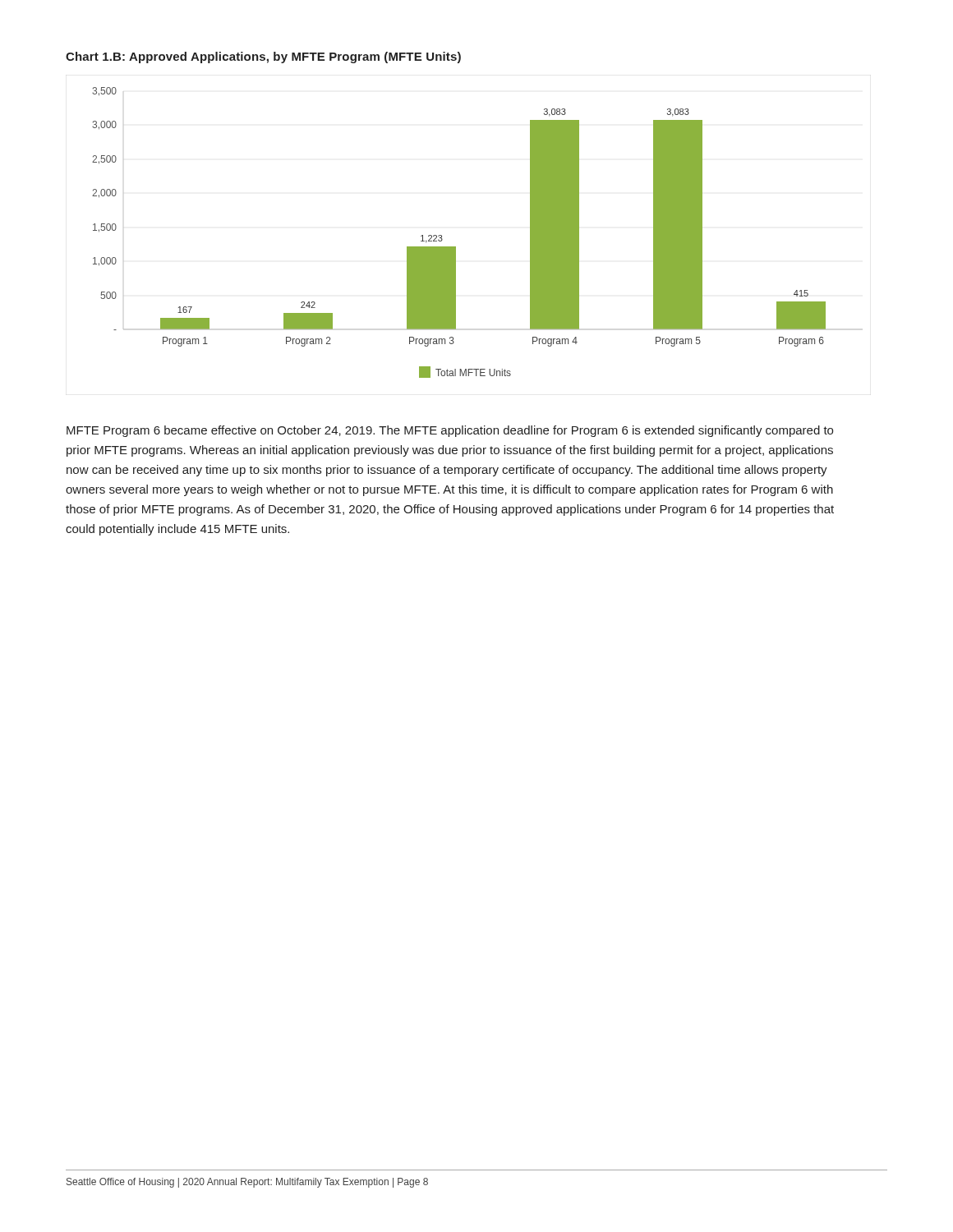Screen dimensions: 1232x953
Task: Find the passage starting "MFTE Program 6 became effective on October"
Action: tap(450, 479)
